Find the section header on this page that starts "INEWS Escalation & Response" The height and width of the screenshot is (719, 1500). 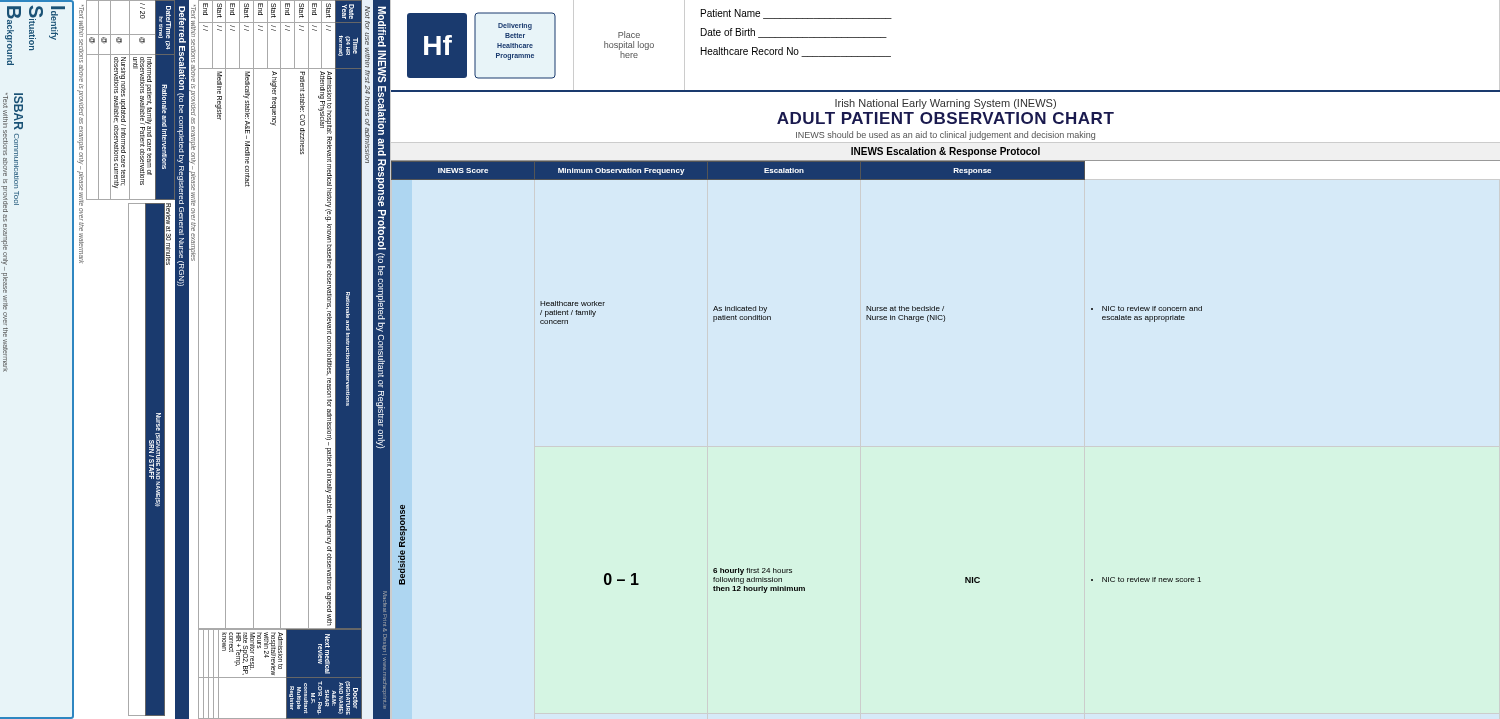[946, 152]
